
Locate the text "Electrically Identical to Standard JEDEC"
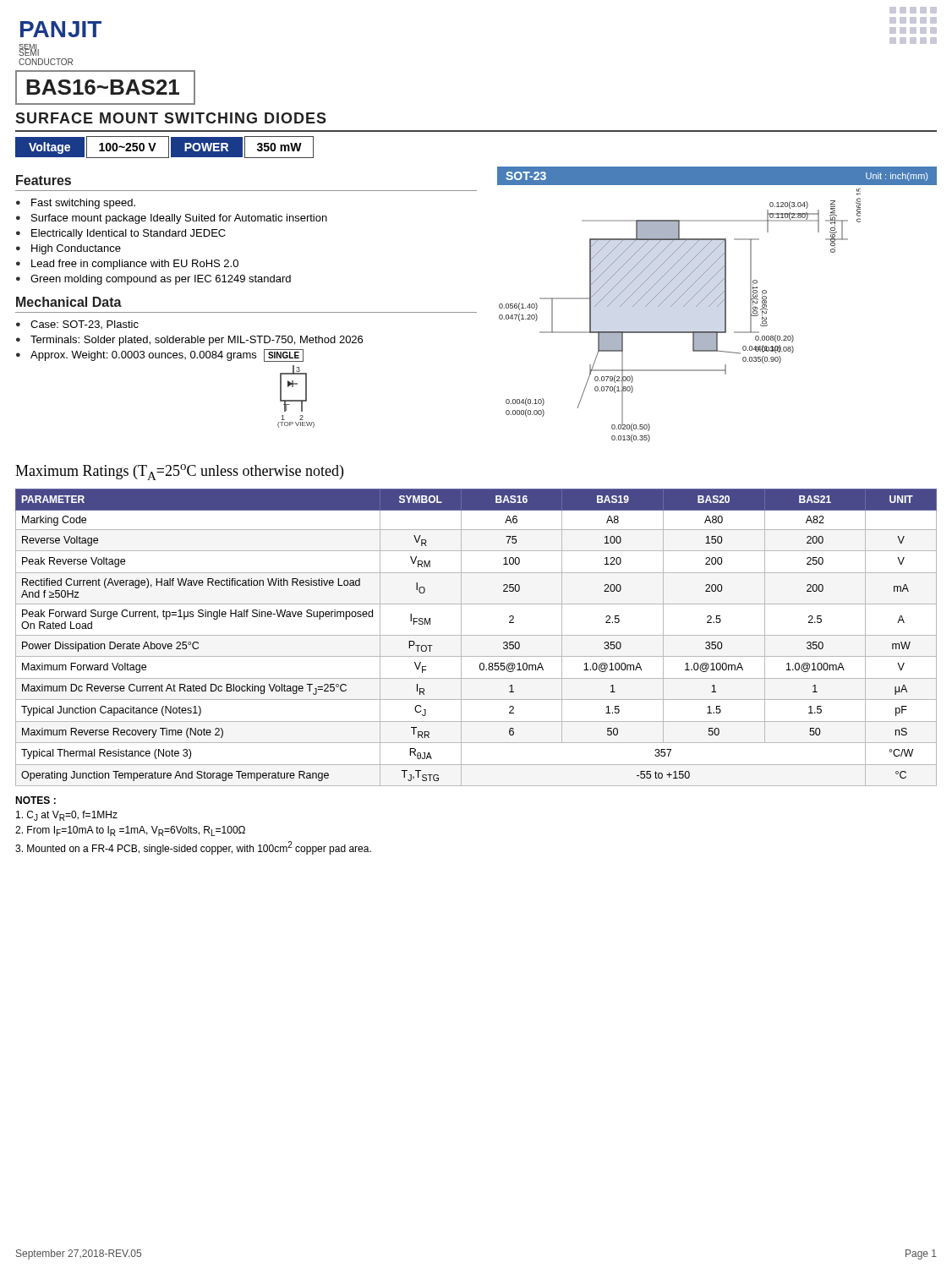click(x=128, y=233)
